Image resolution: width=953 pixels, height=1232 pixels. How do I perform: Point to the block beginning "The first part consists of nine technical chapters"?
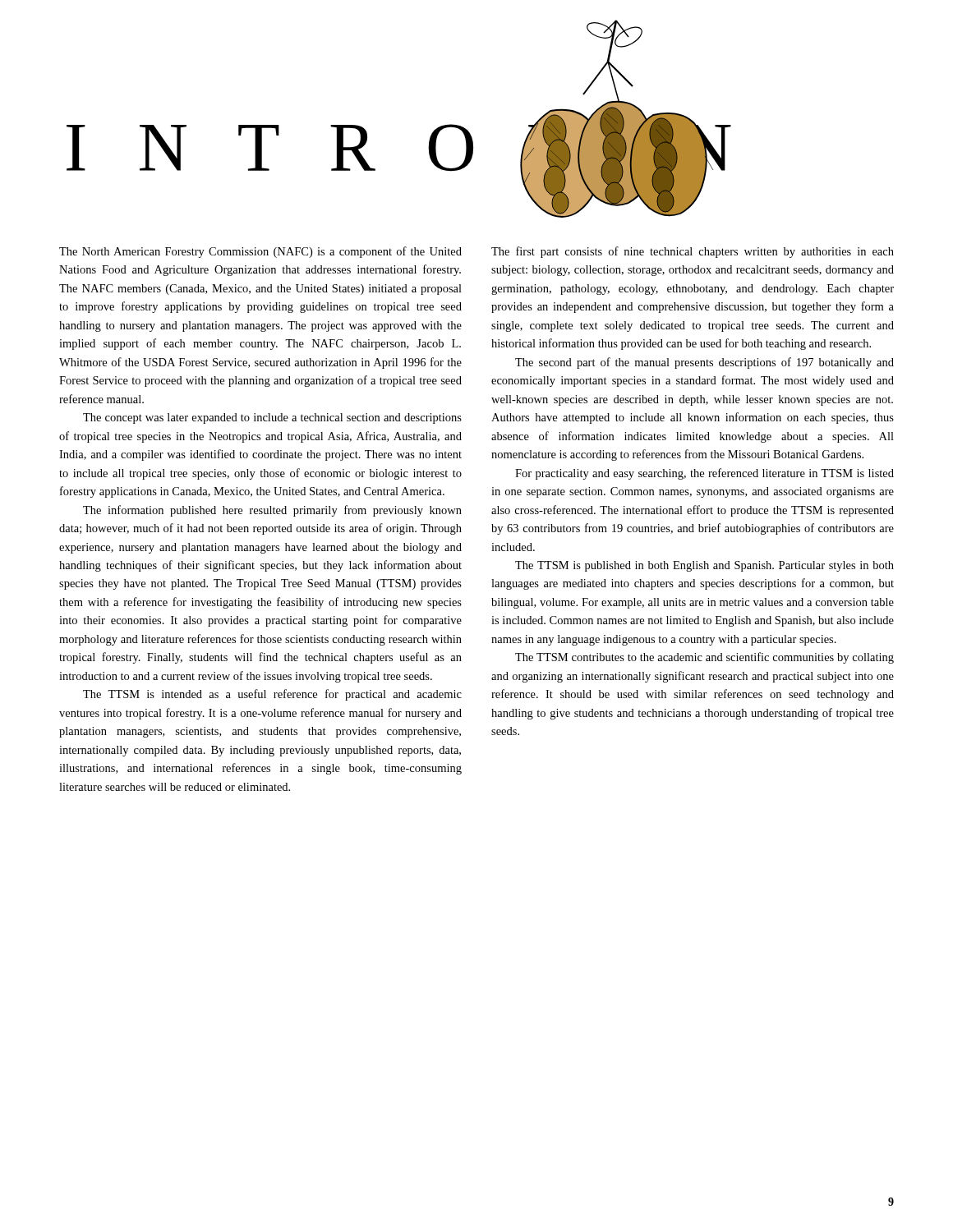tap(693, 491)
